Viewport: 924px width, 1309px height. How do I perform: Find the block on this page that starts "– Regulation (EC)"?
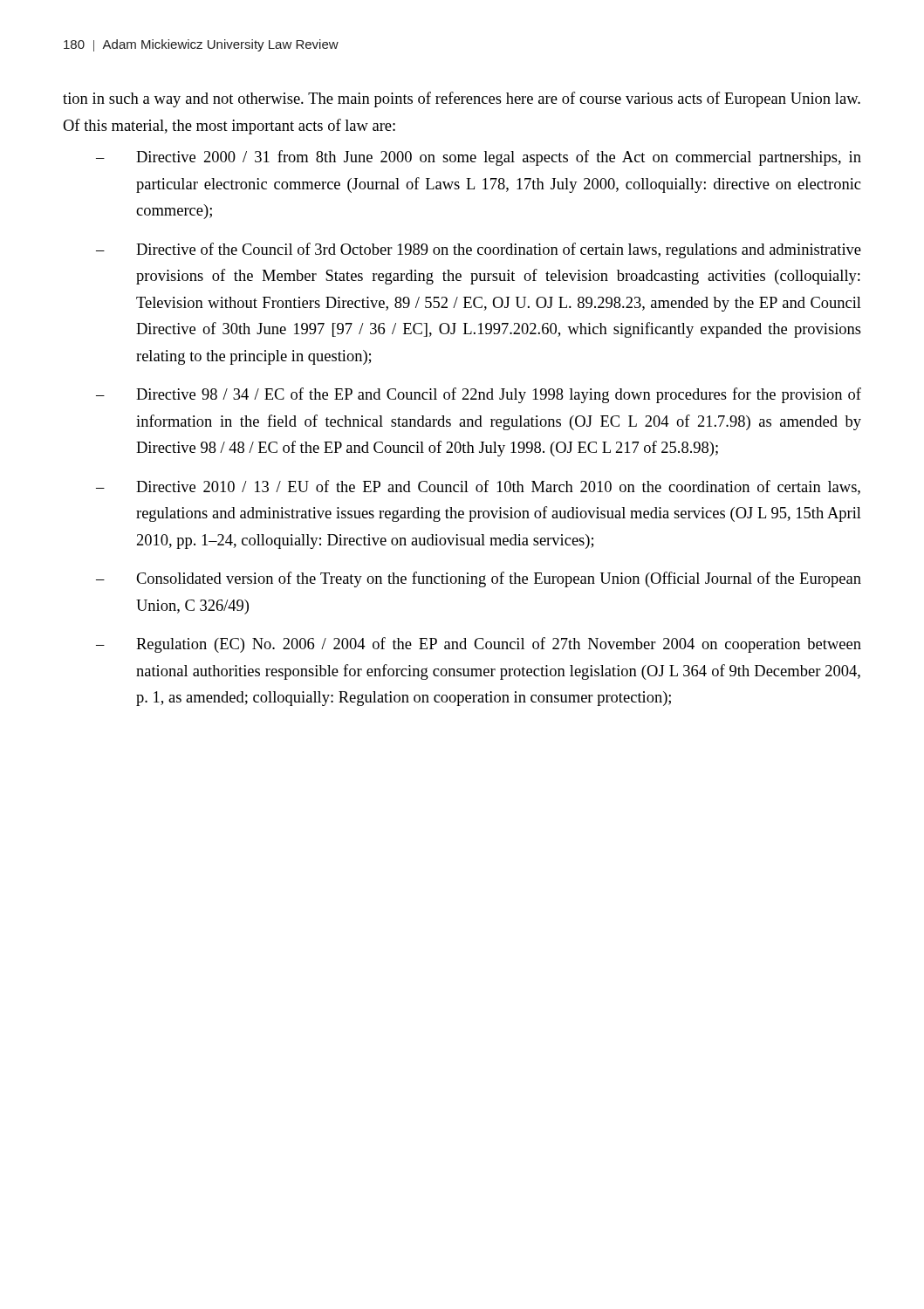click(462, 671)
